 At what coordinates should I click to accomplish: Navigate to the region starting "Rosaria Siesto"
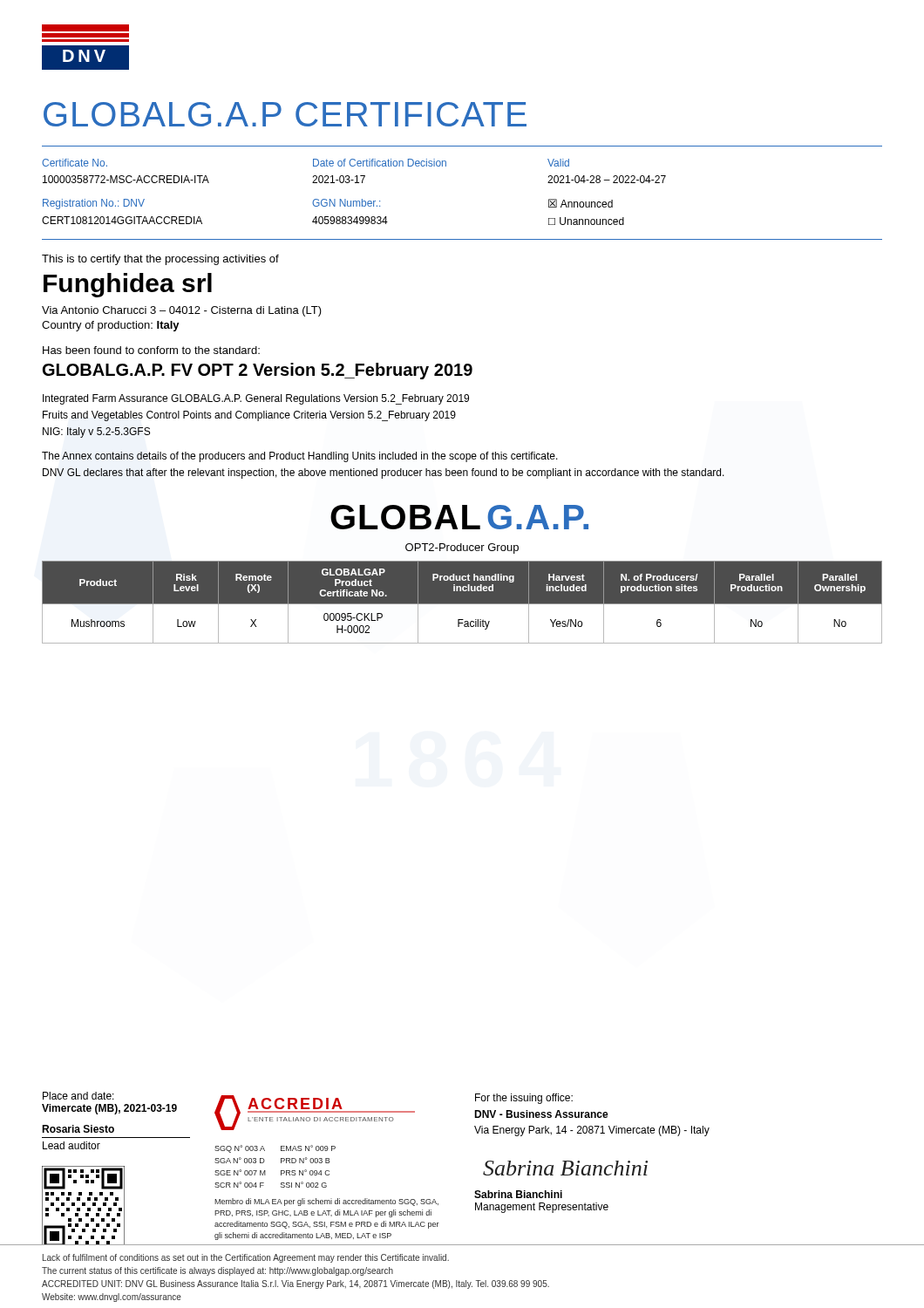78,1129
